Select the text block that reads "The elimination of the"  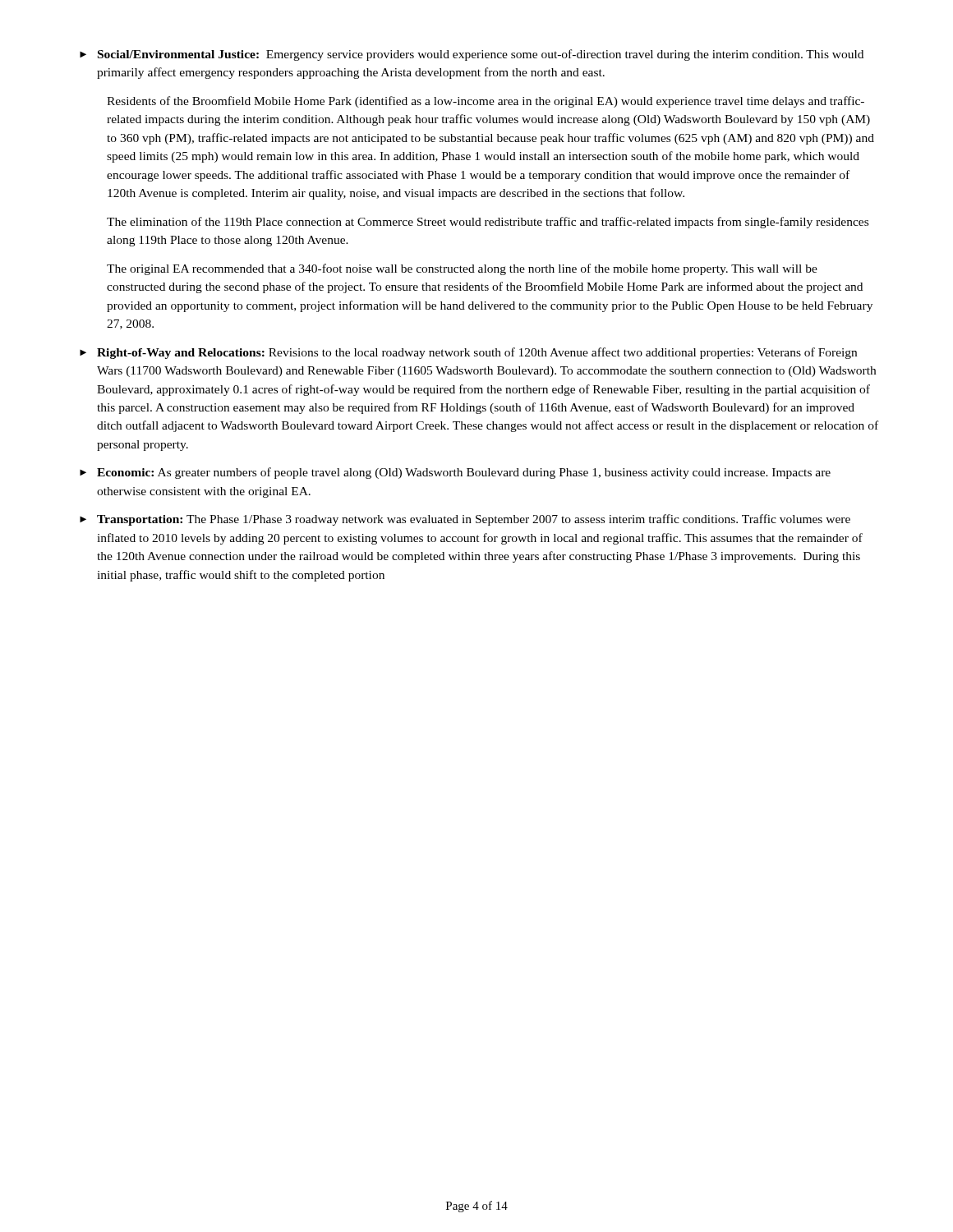[488, 230]
